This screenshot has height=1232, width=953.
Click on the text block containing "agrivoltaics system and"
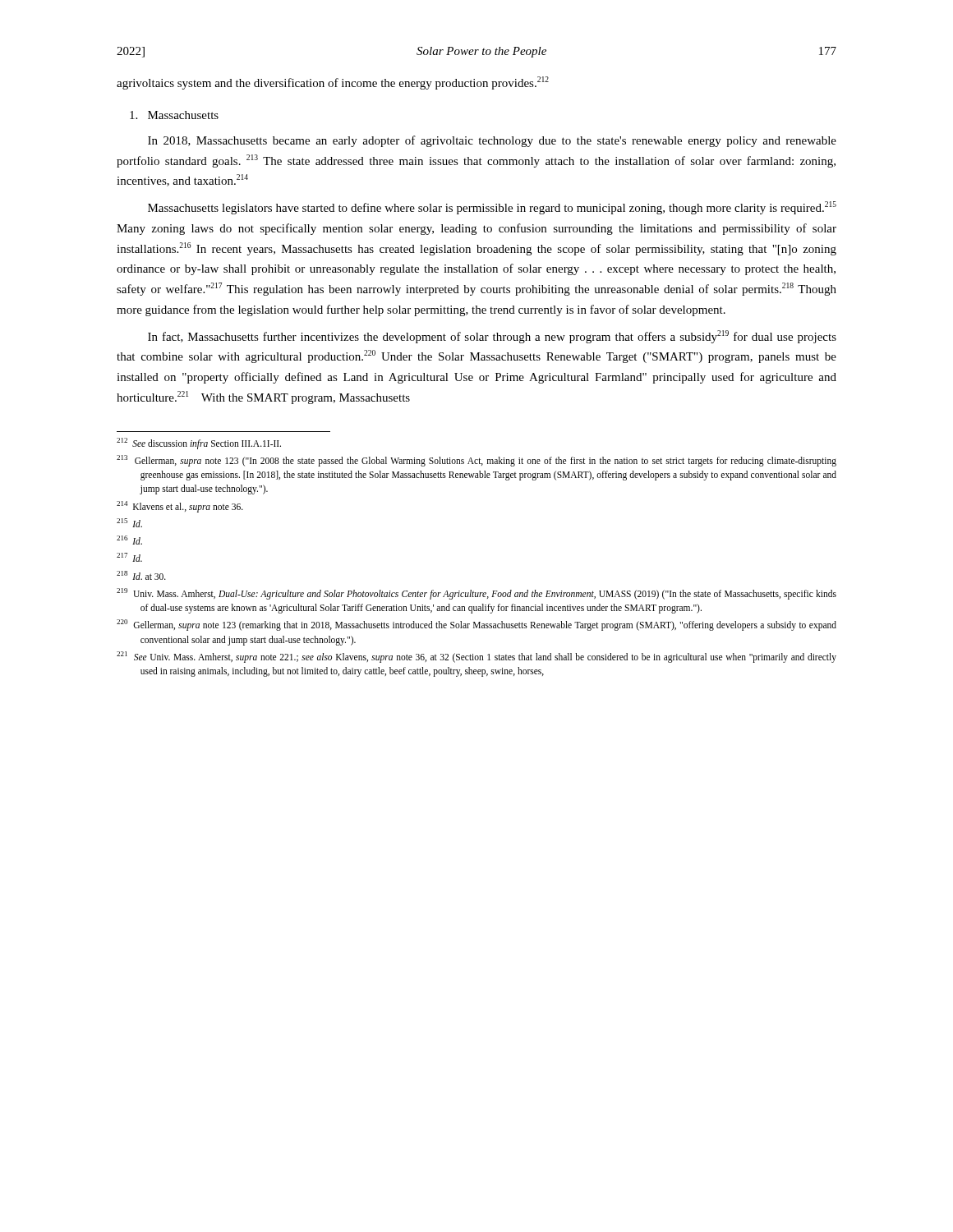476,83
